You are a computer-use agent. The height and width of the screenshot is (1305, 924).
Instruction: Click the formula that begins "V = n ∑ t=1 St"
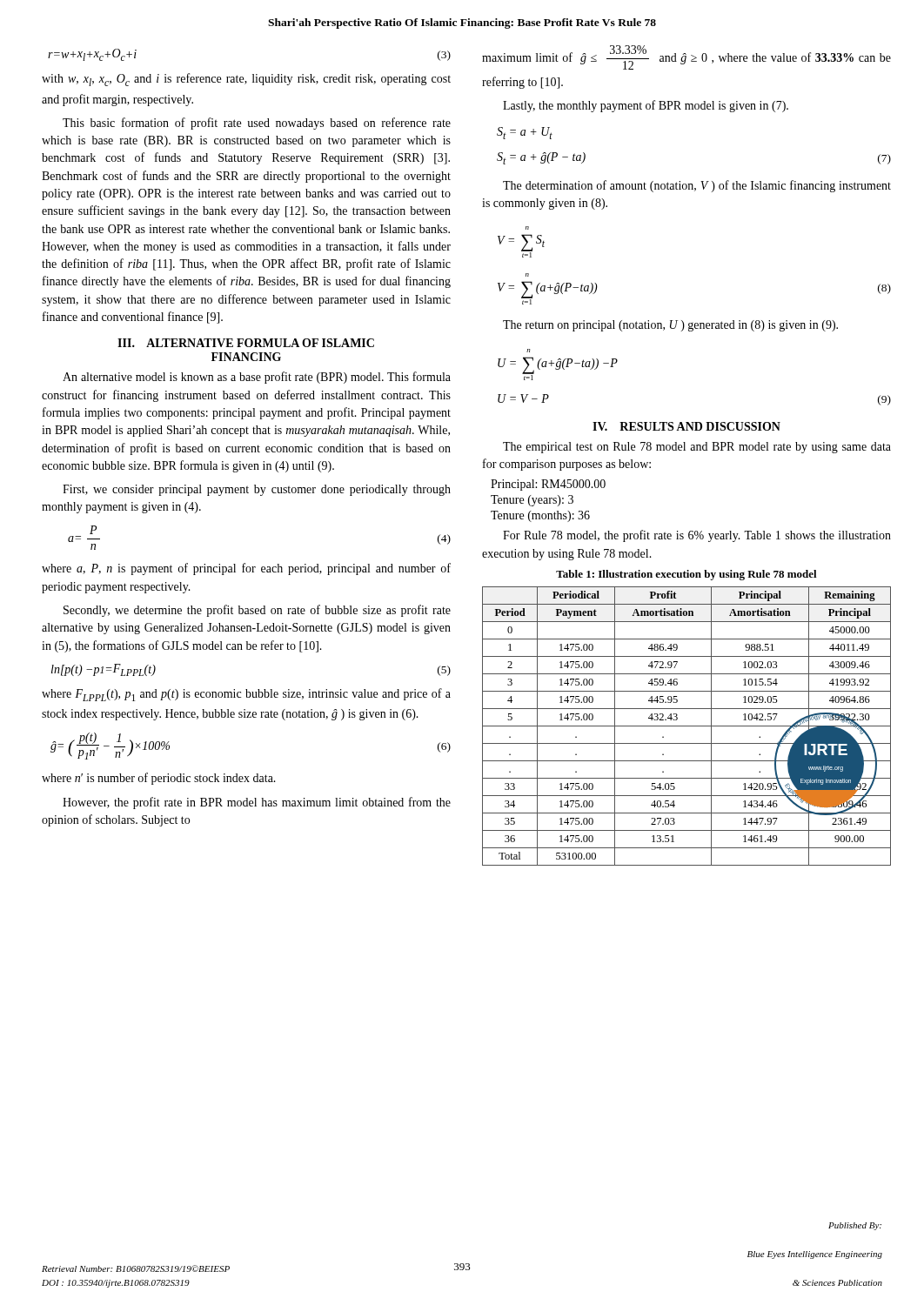pyautogui.click(x=521, y=246)
